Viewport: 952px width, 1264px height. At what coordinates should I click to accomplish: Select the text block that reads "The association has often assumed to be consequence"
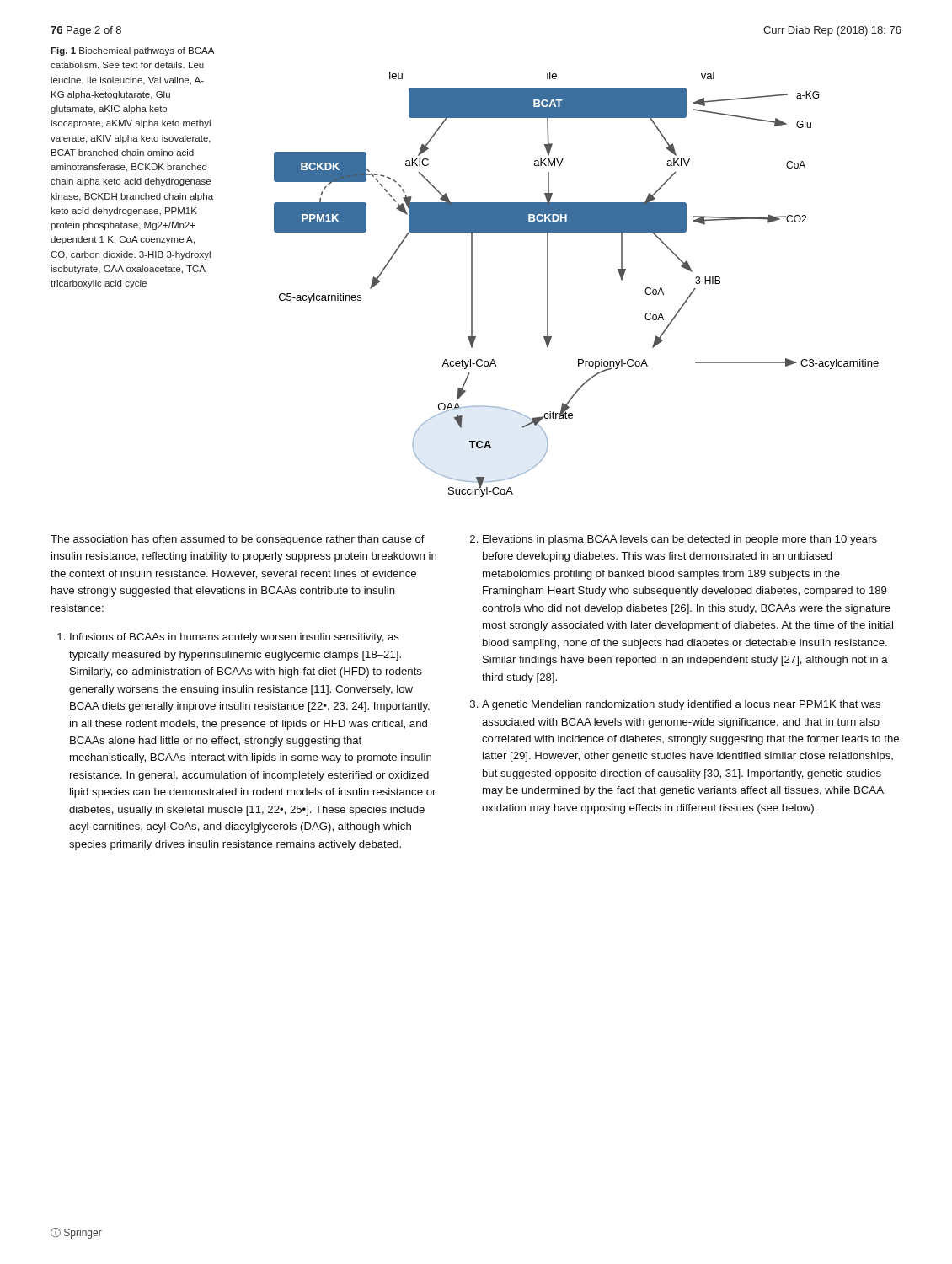244,573
